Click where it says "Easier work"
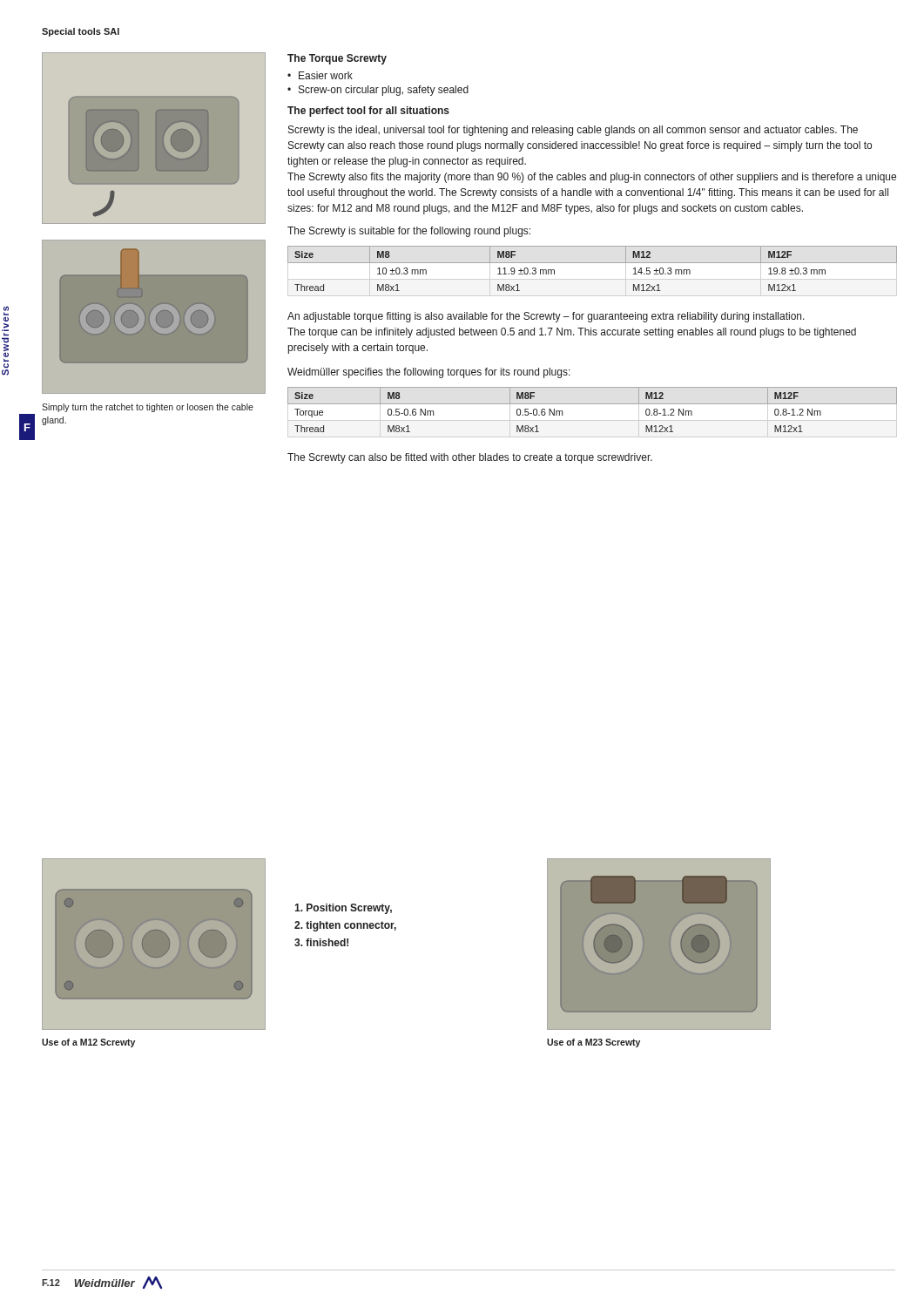Image resolution: width=924 pixels, height=1307 pixels. [x=325, y=76]
